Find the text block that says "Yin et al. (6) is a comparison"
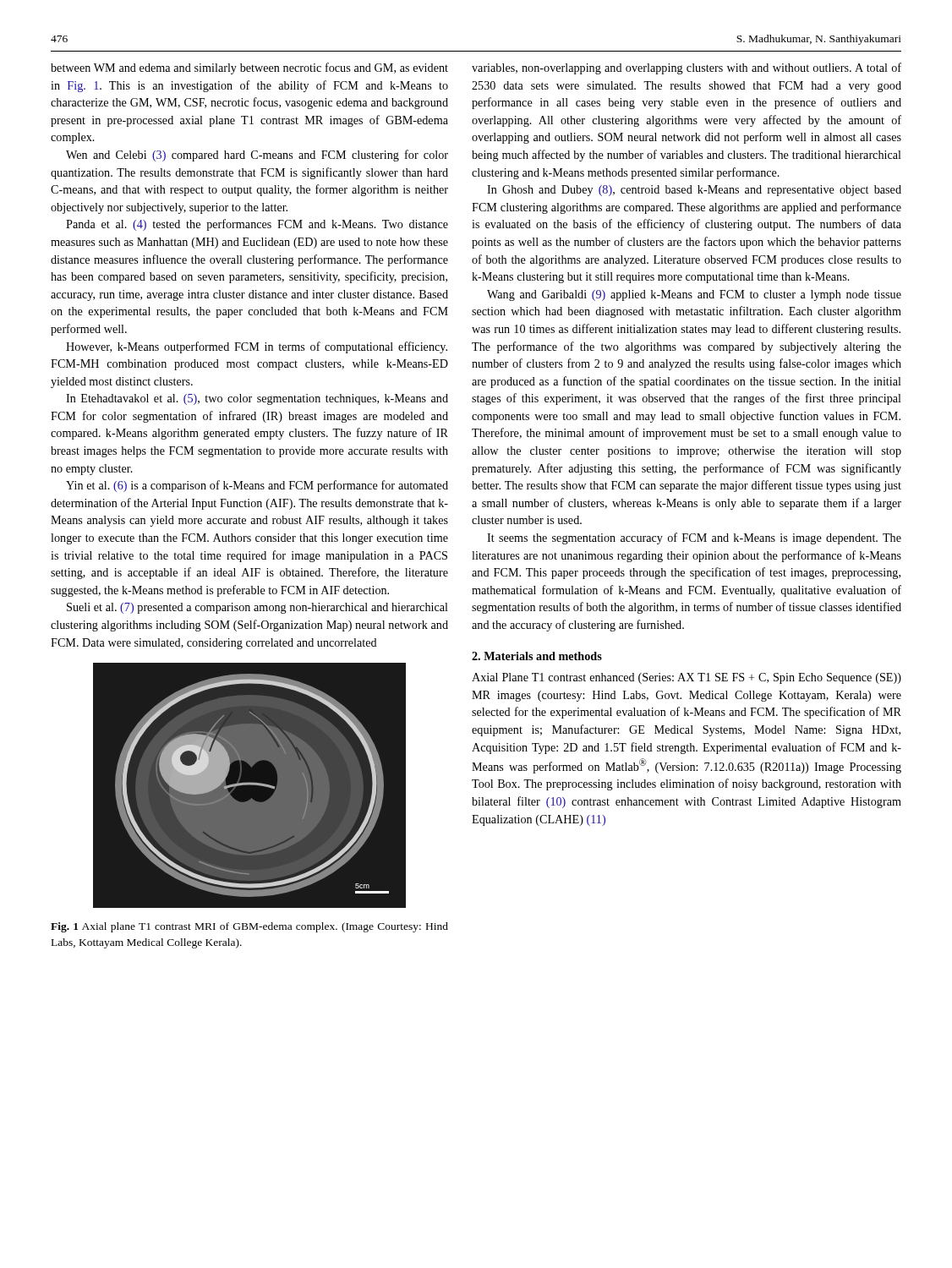Screen dimensions: 1268x952 pyautogui.click(x=249, y=538)
